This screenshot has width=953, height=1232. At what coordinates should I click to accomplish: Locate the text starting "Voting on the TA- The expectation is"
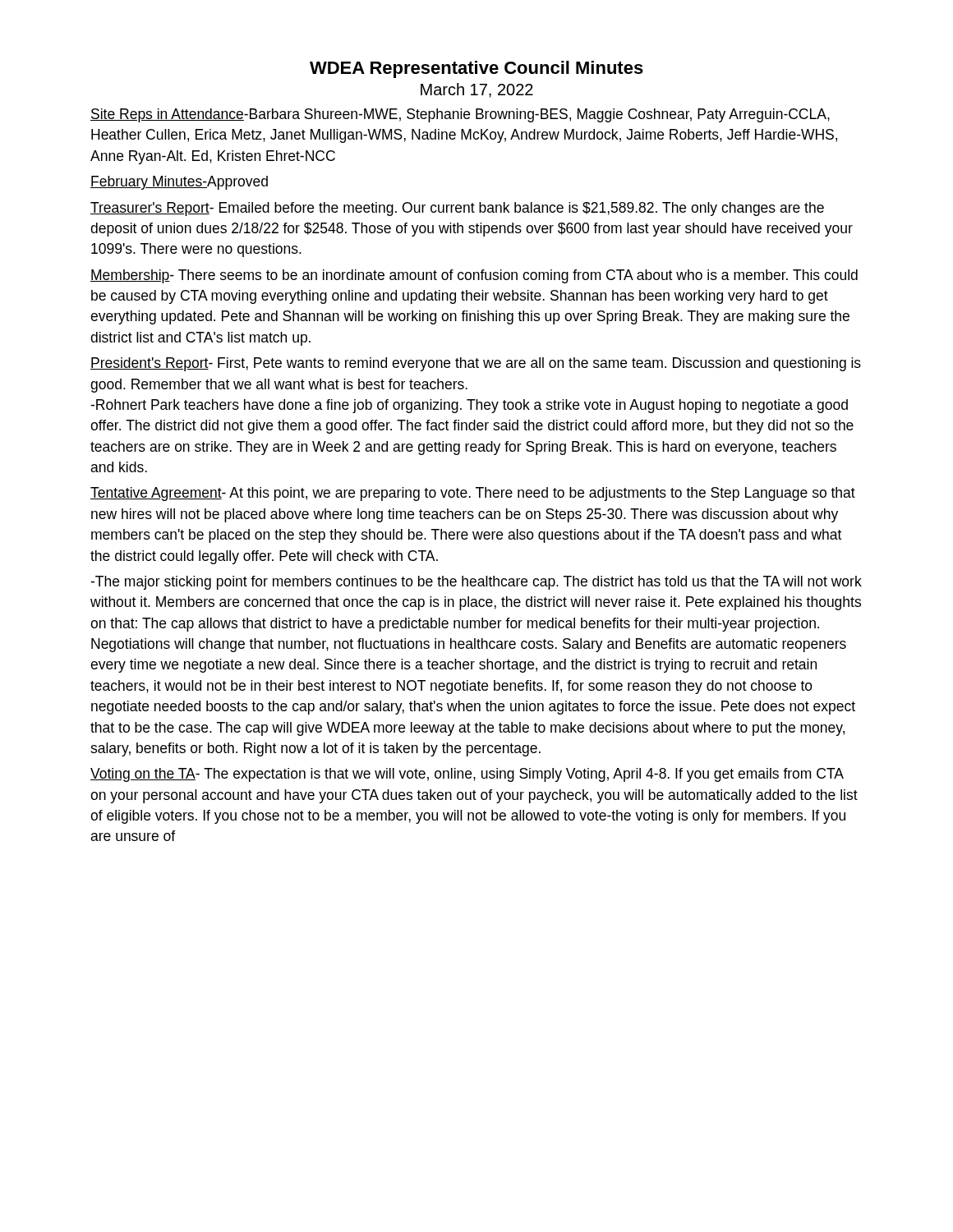474,805
